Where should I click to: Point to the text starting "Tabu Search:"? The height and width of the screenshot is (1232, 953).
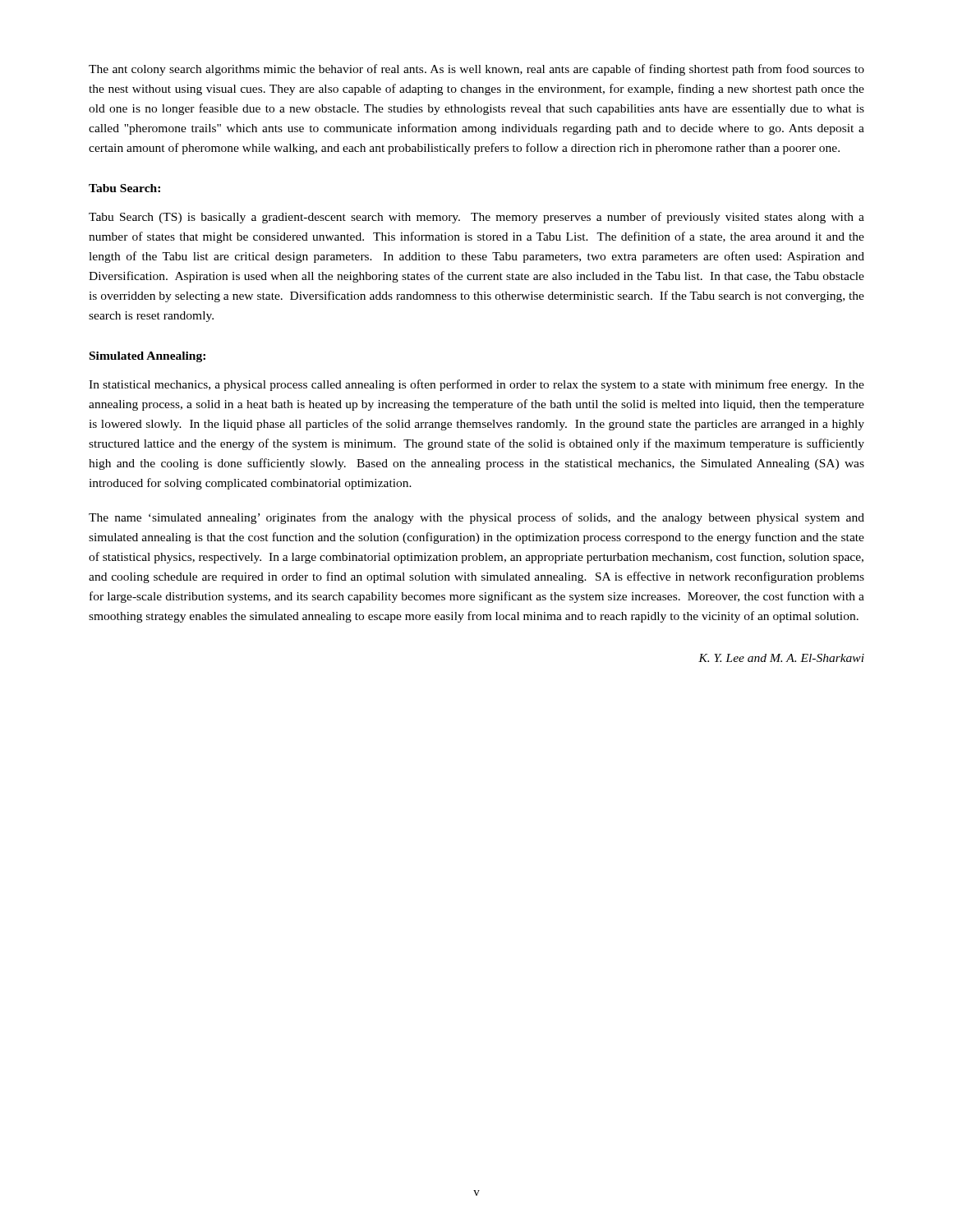coord(125,188)
